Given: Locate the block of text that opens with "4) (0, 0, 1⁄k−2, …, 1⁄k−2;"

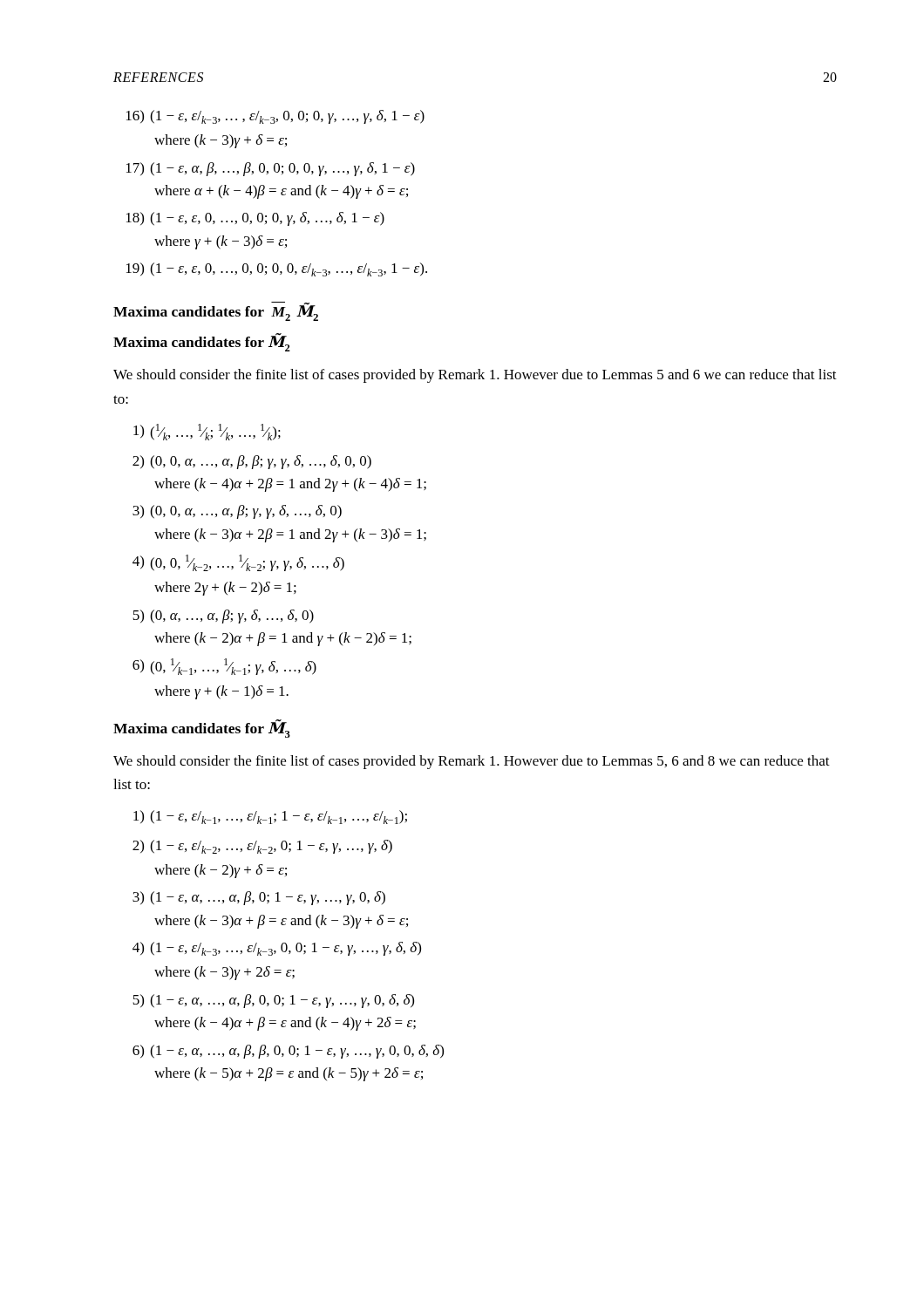Looking at the screenshot, I should (x=238, y=563).
